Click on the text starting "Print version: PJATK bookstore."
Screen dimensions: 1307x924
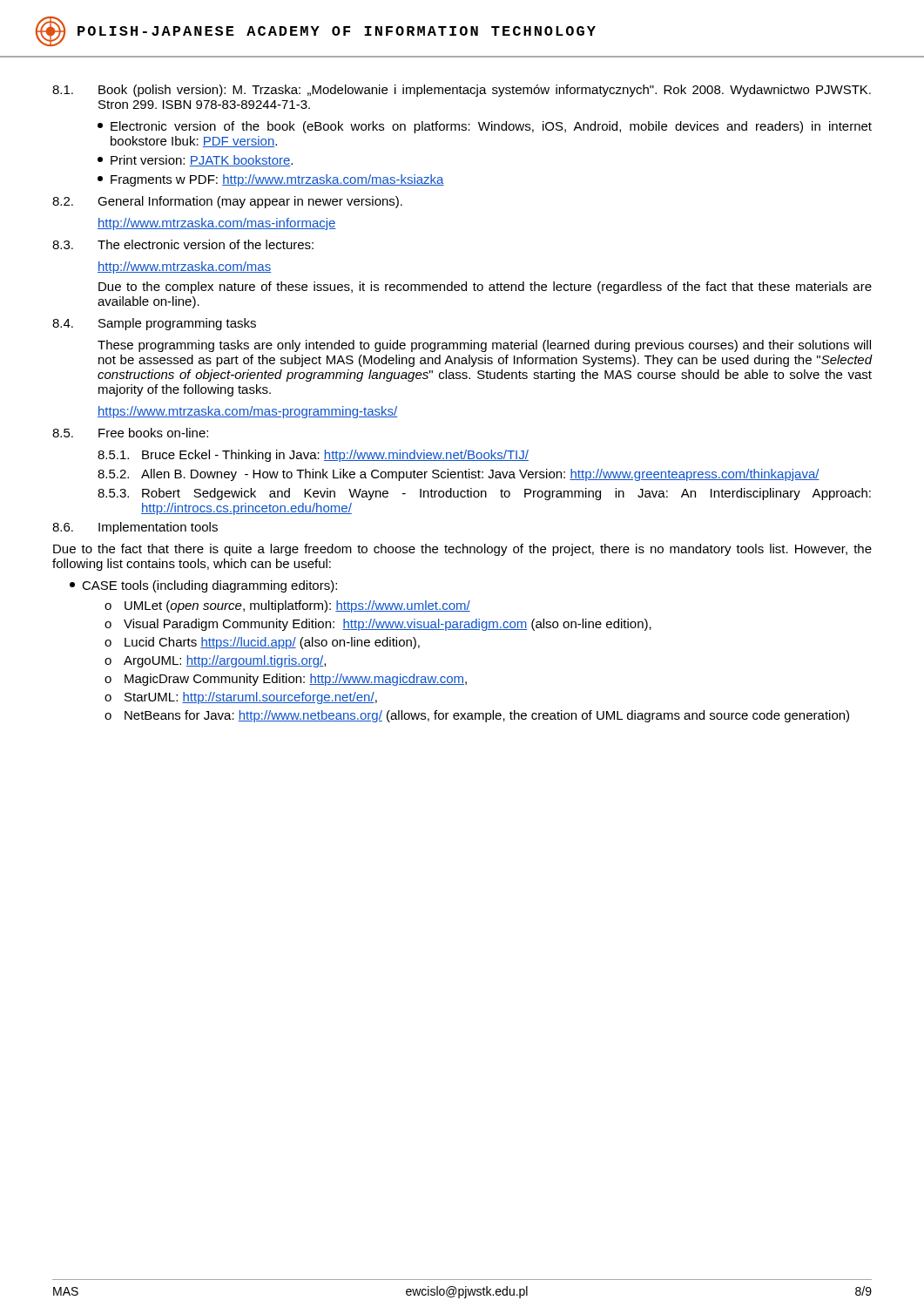(195, 161)
